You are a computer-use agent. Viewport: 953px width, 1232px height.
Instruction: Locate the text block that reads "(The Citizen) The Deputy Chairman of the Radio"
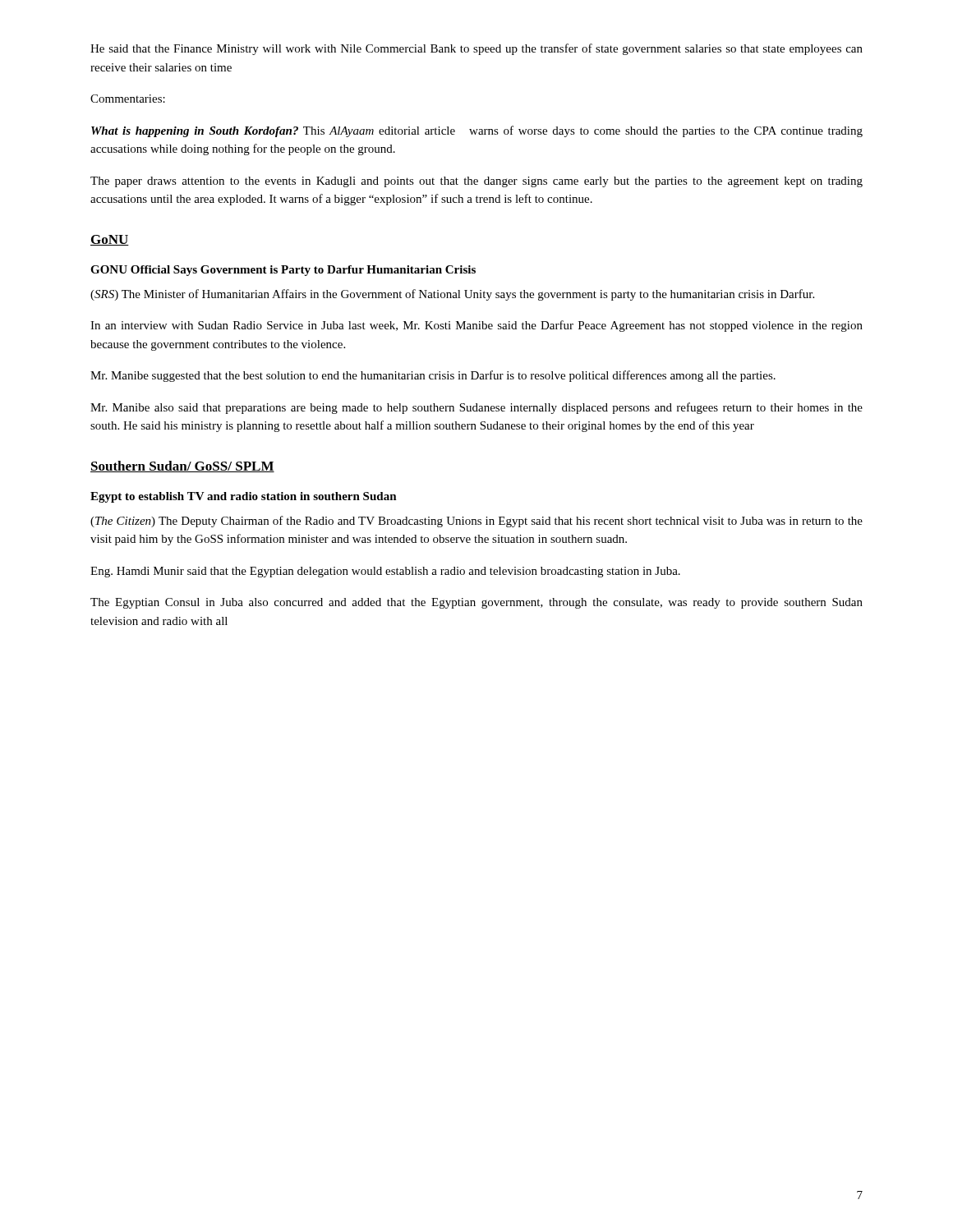click(476, 530)
